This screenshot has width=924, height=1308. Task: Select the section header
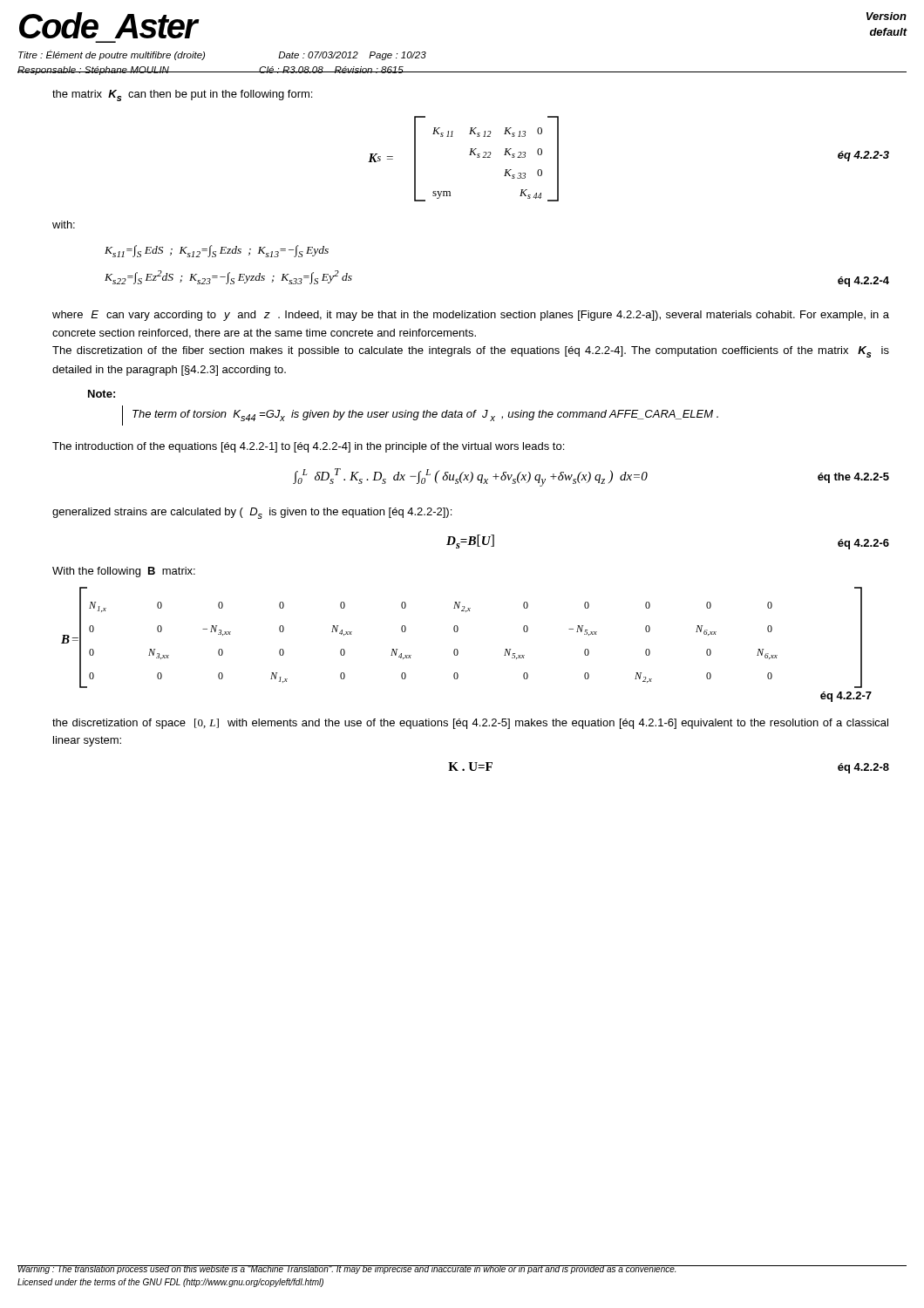coord(102,394)
